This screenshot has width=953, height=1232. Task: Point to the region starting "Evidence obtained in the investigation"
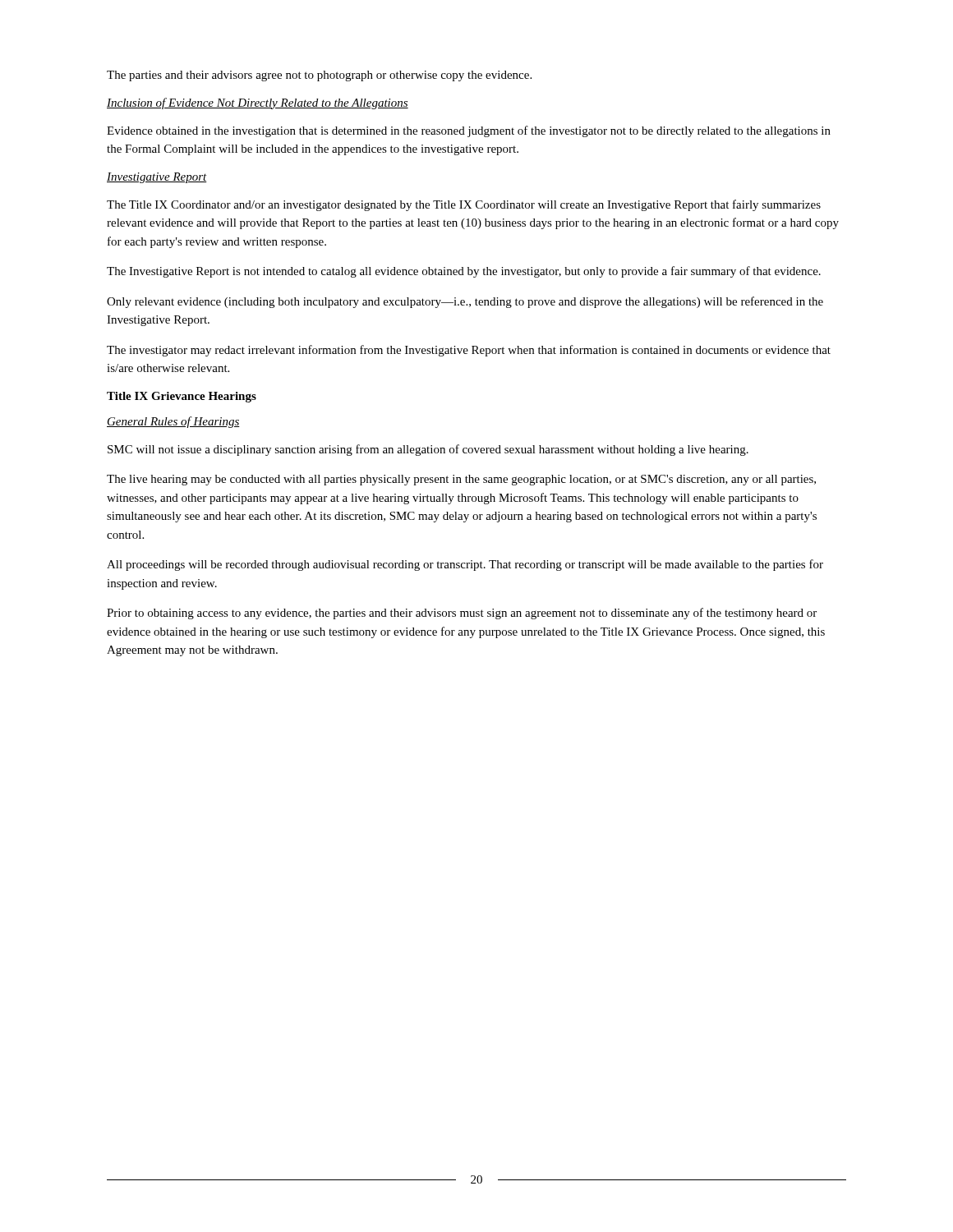point(476,140)
